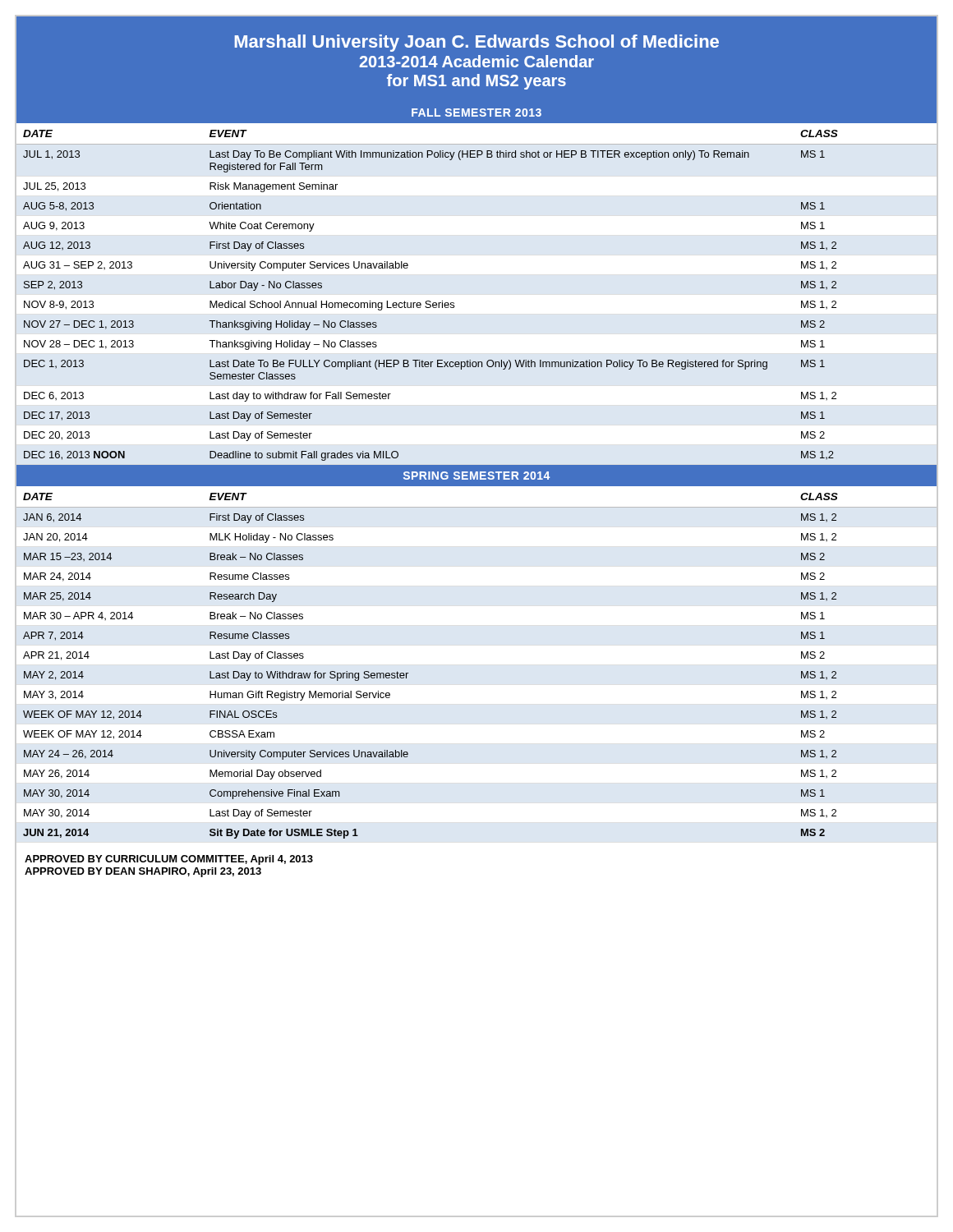Select the title

(476, 61)
